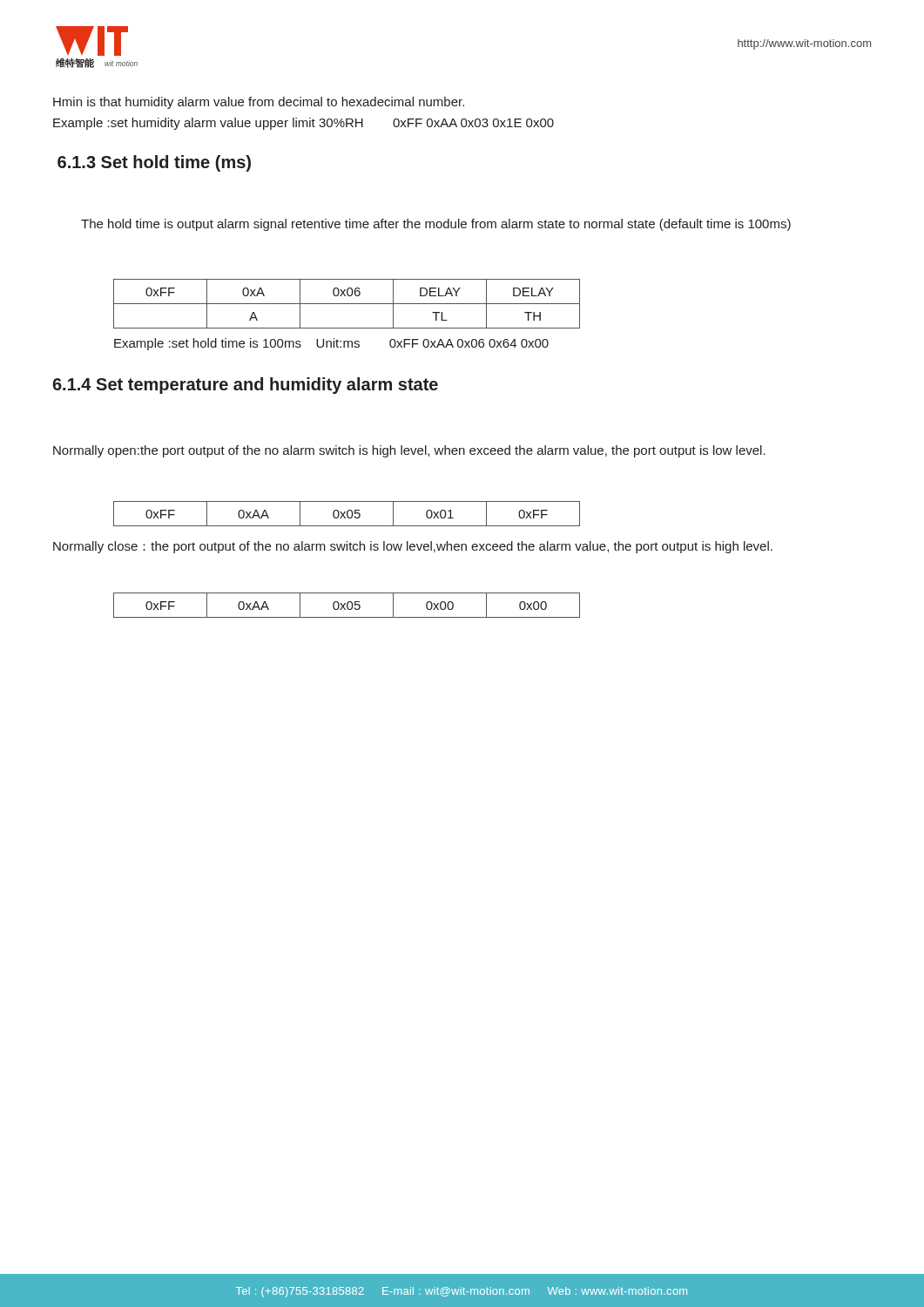The image size is (924, 1307).
Task: Locate the logo
Action: coord(122,45)
